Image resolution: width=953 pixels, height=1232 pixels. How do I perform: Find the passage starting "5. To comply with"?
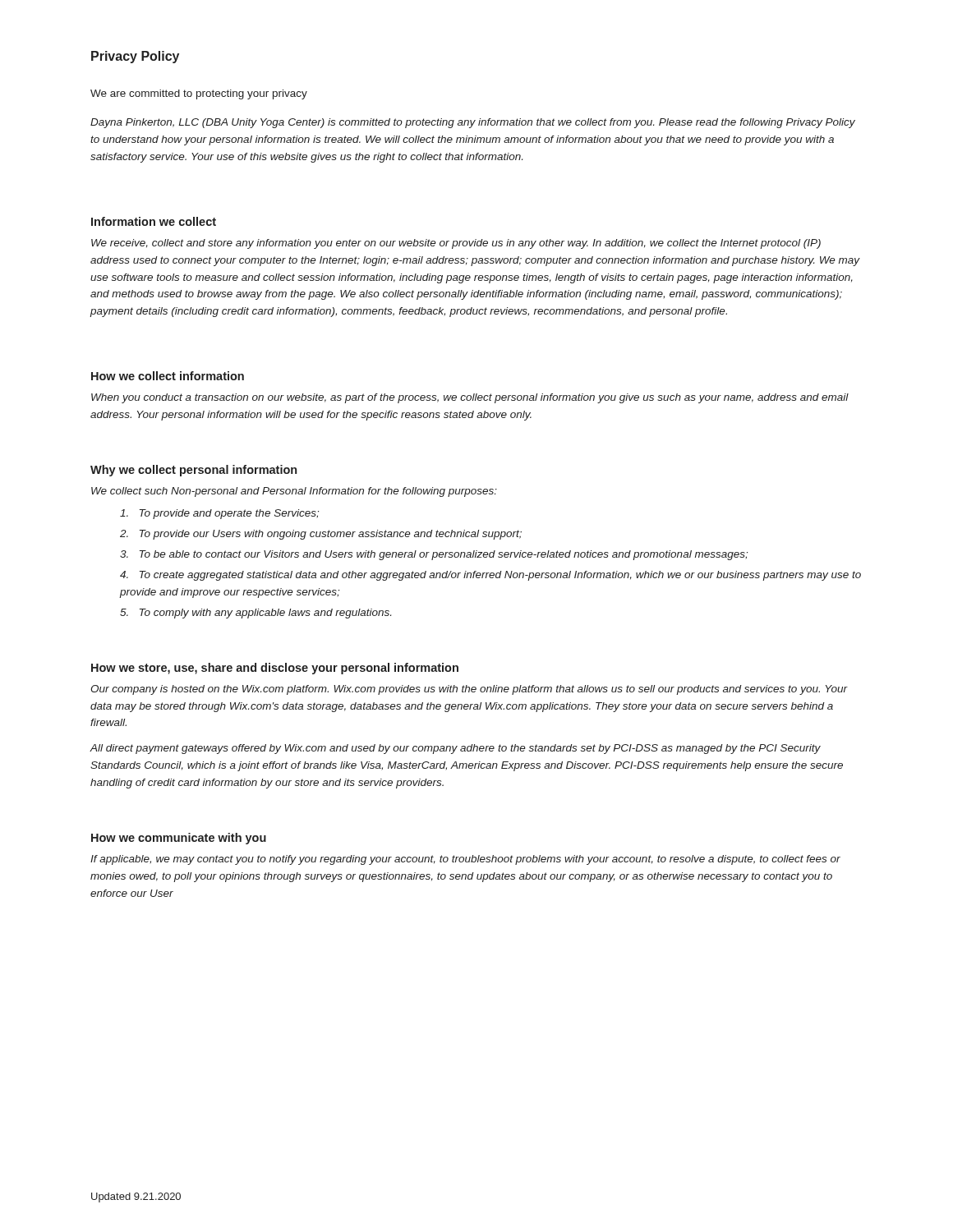click(256, 612)
